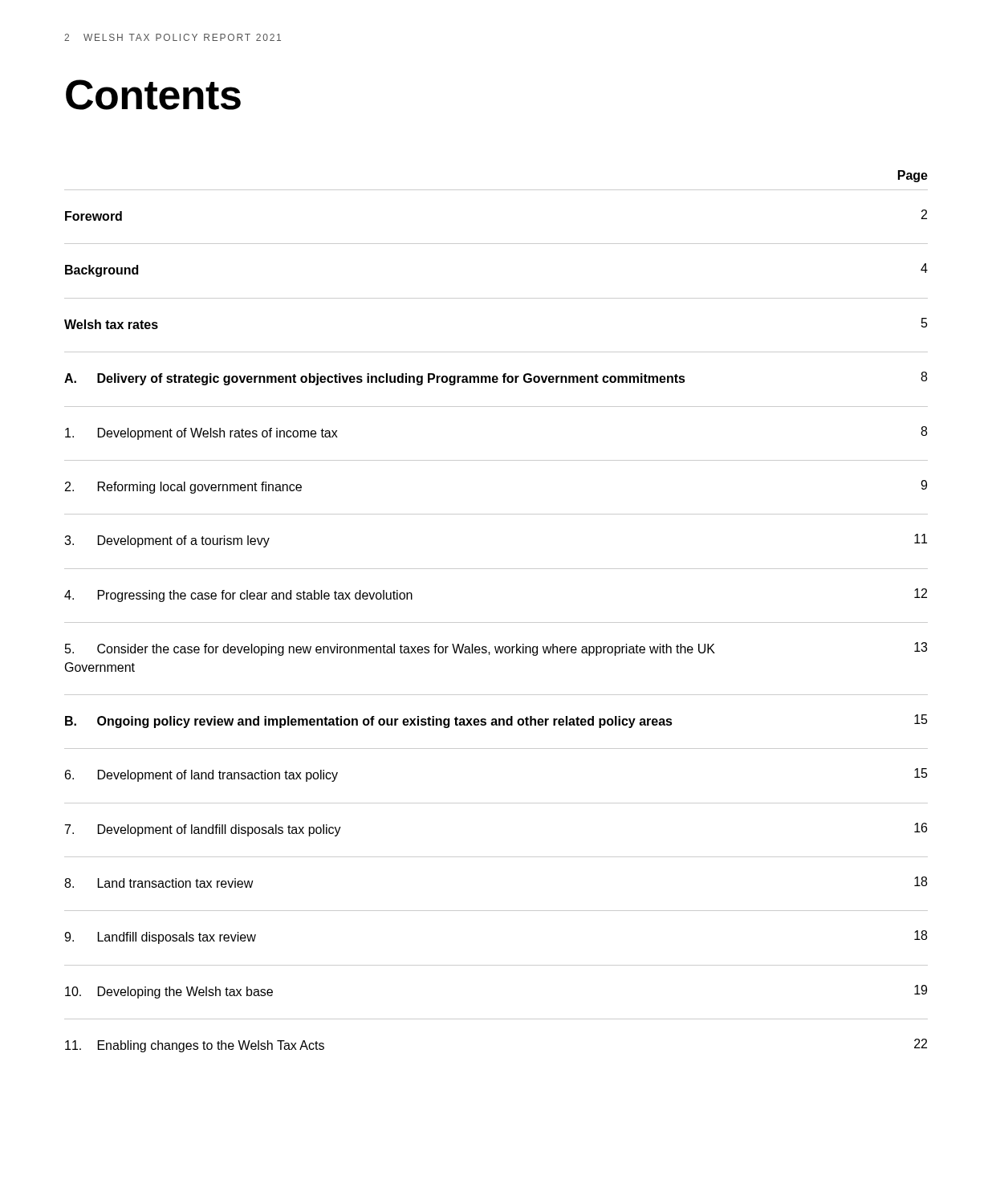Find the table that mentions "Page Foreword 2 Background"
The height and width of the screenshot is (1204, 992).
(x=496, y=621)
